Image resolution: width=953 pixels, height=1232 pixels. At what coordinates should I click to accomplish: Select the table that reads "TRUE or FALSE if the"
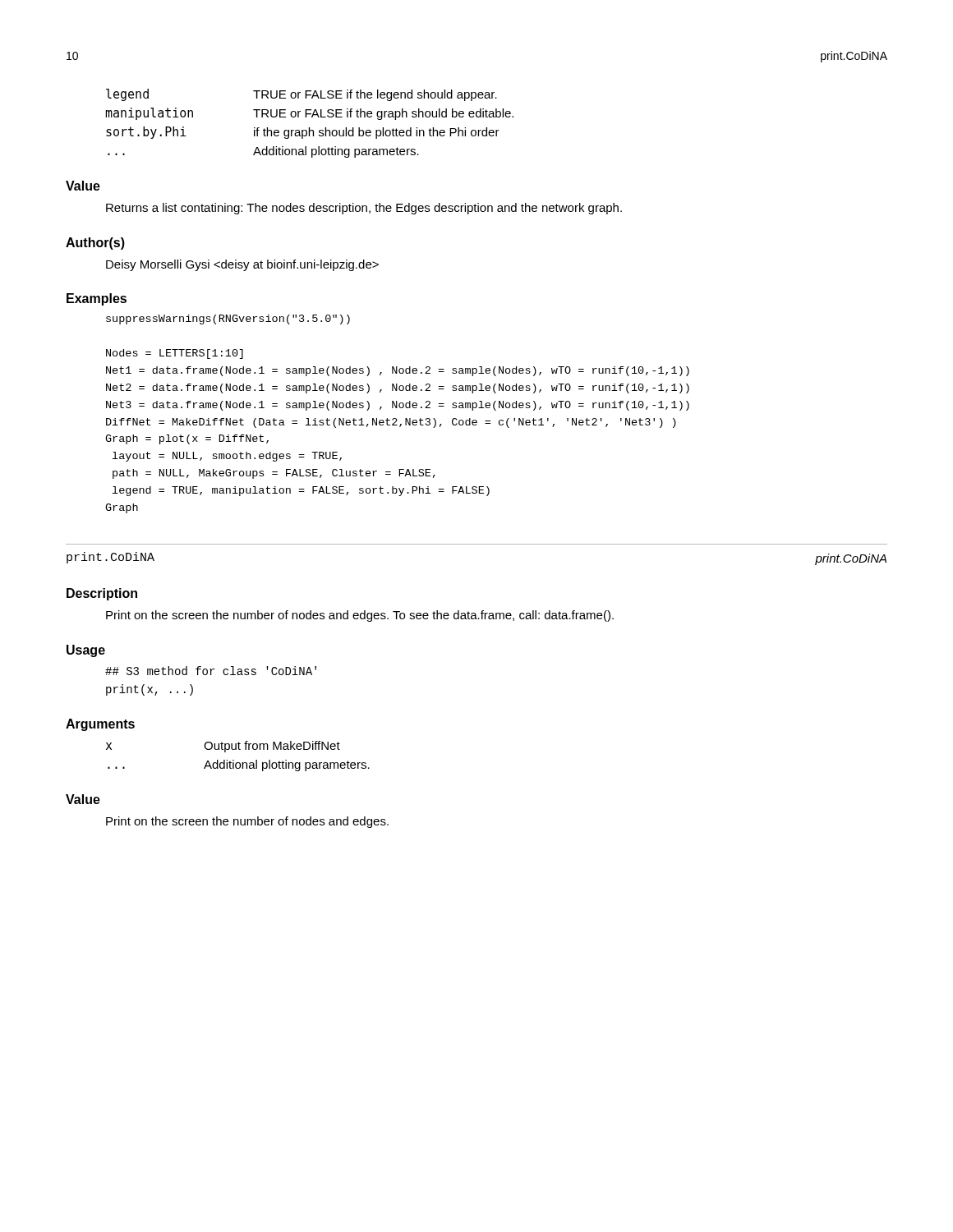pos(476,123)
